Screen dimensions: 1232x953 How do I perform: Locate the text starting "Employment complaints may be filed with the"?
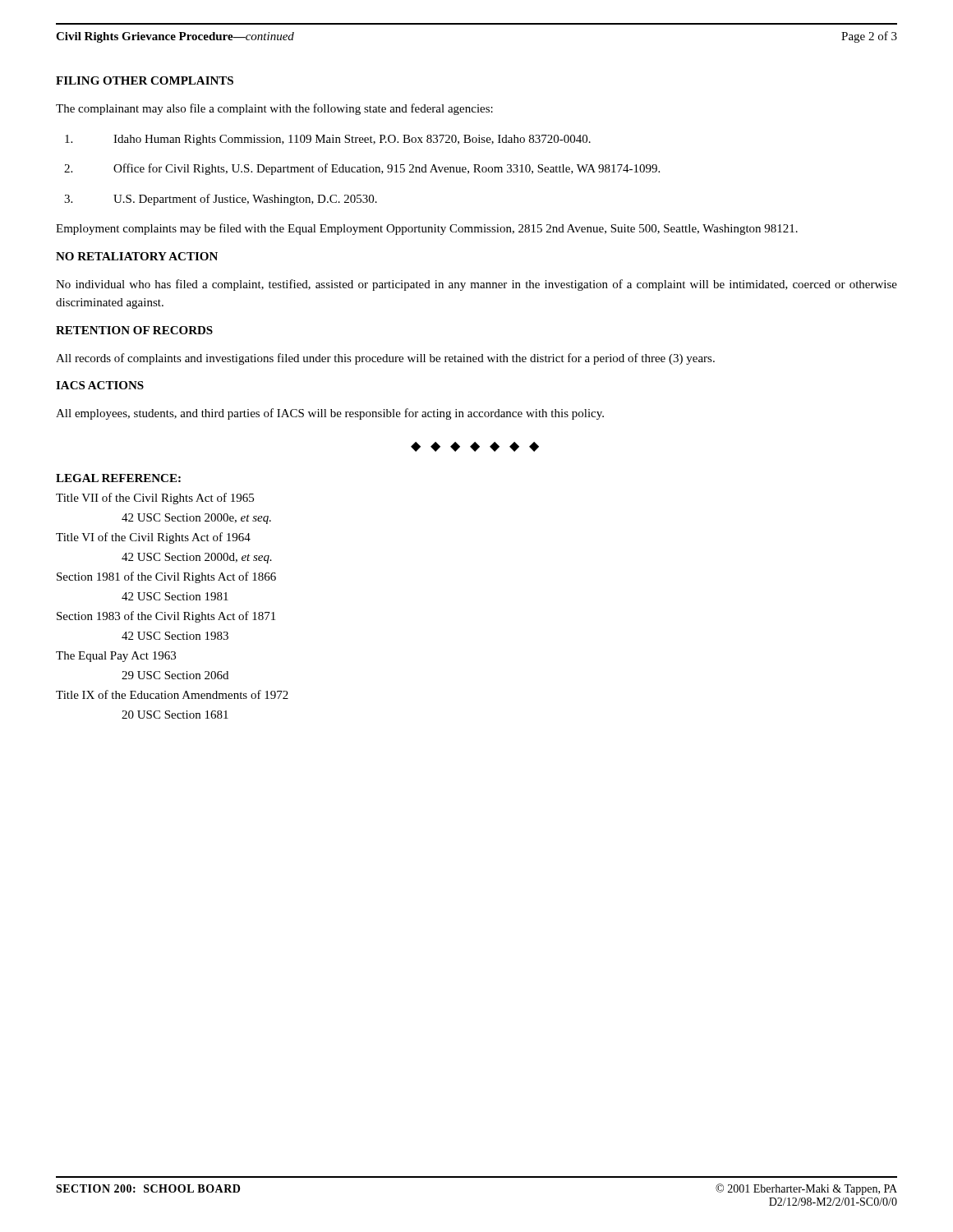[x=427, y=228]
